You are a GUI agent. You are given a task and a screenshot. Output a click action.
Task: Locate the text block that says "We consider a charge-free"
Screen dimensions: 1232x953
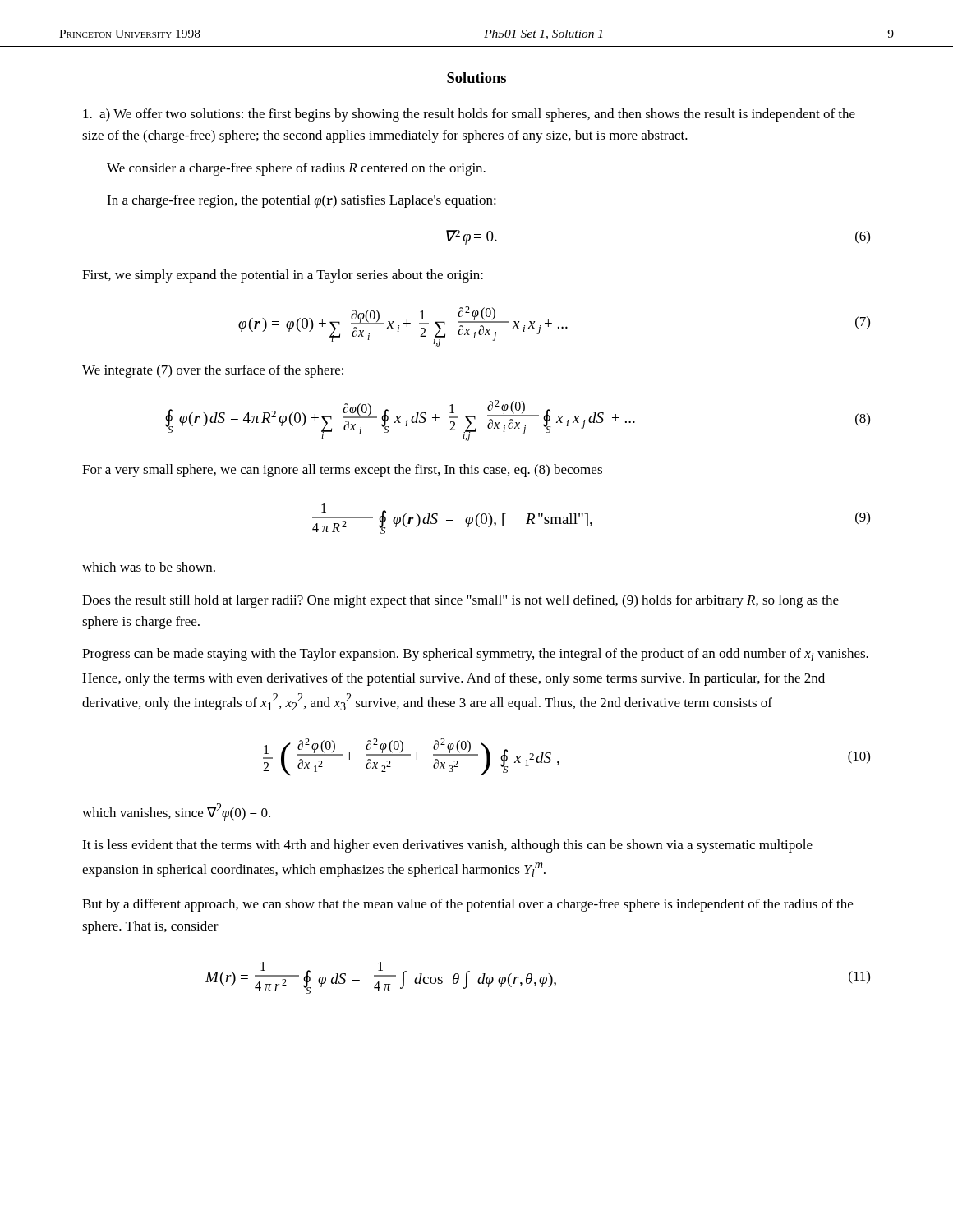(297, 168)
